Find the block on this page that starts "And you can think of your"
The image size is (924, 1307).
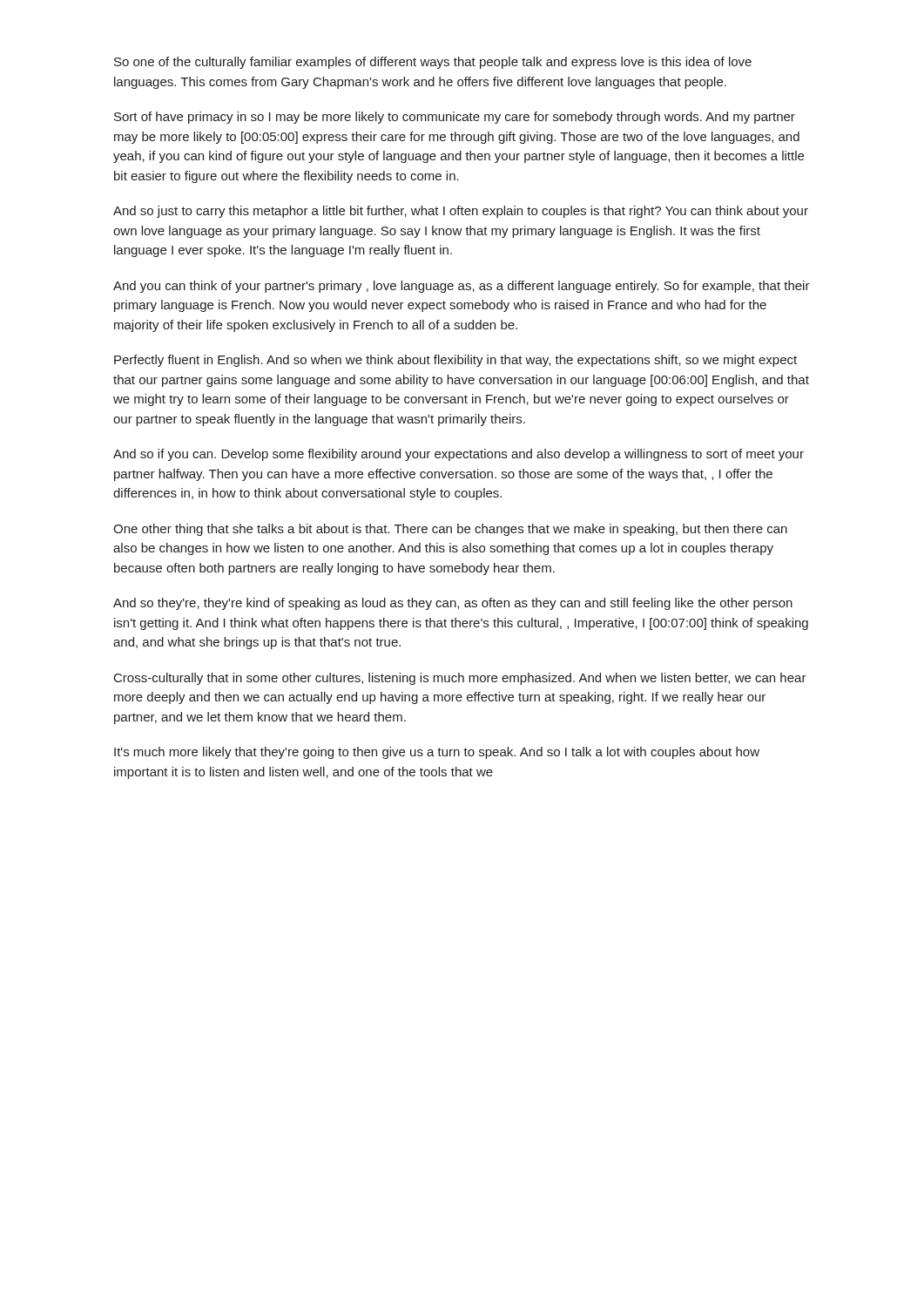(461, 305)
